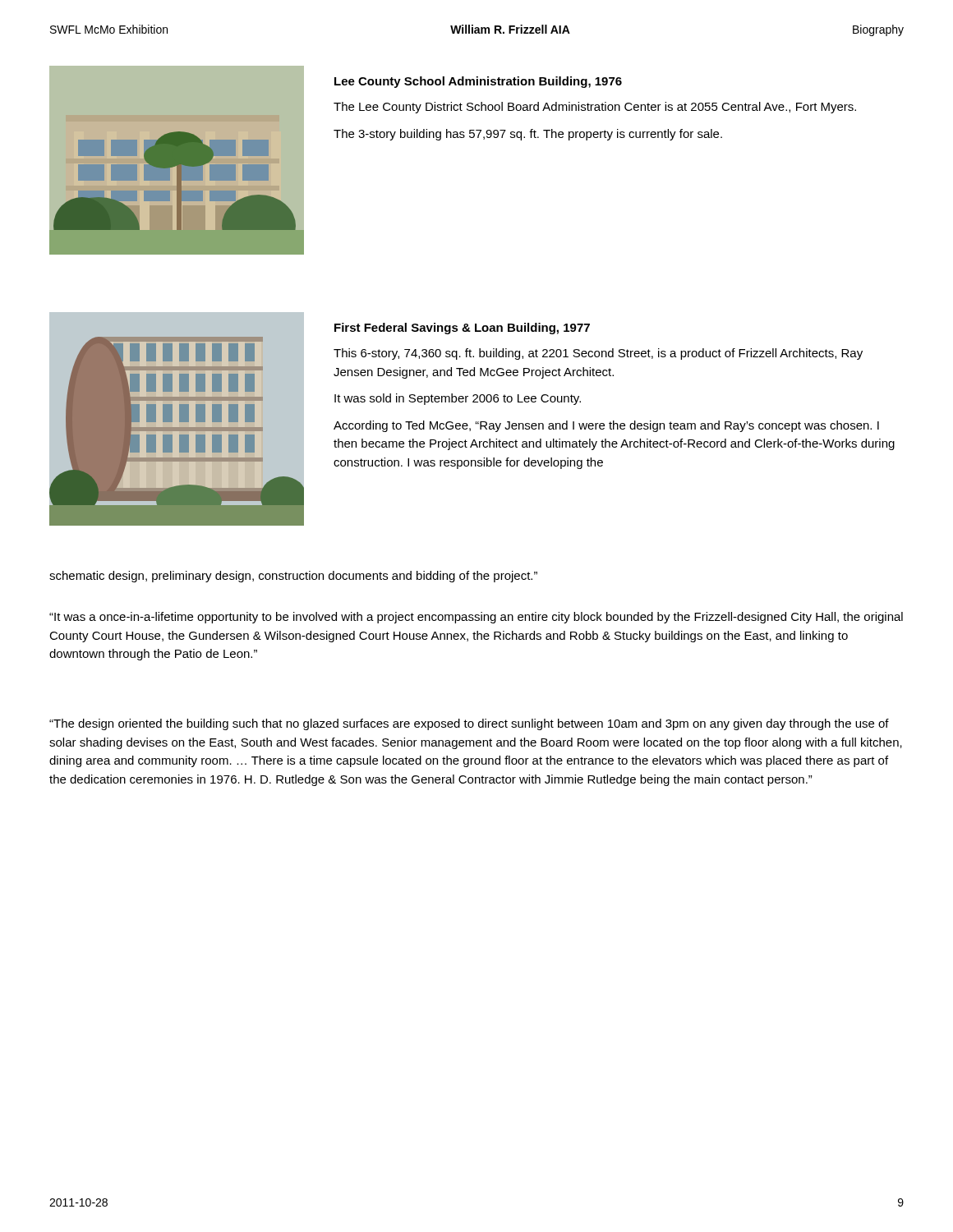Navigate to the region starting "The Lee County District School Board"

595,106
